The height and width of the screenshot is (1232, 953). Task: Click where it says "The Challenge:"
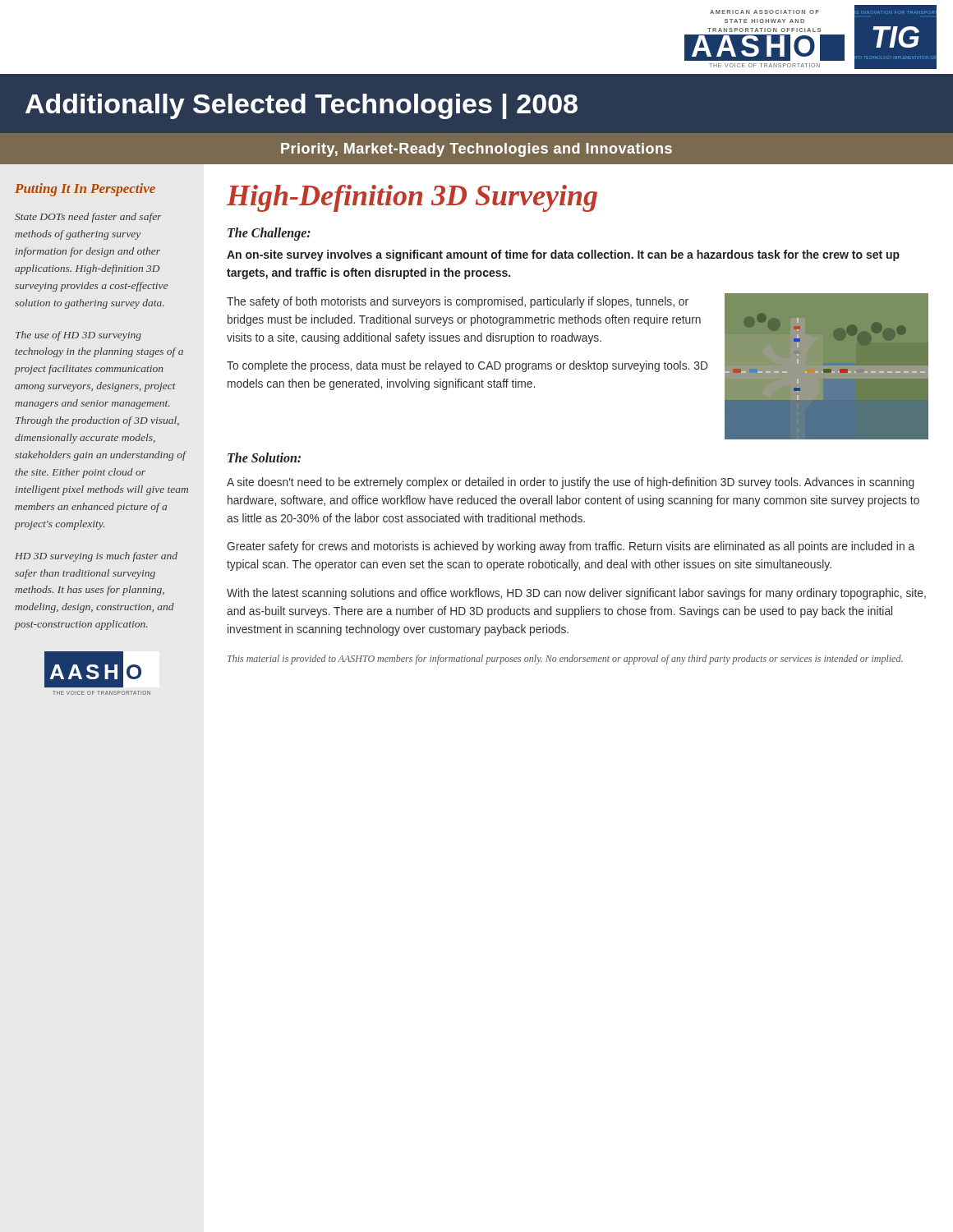[x=269, y=233]
